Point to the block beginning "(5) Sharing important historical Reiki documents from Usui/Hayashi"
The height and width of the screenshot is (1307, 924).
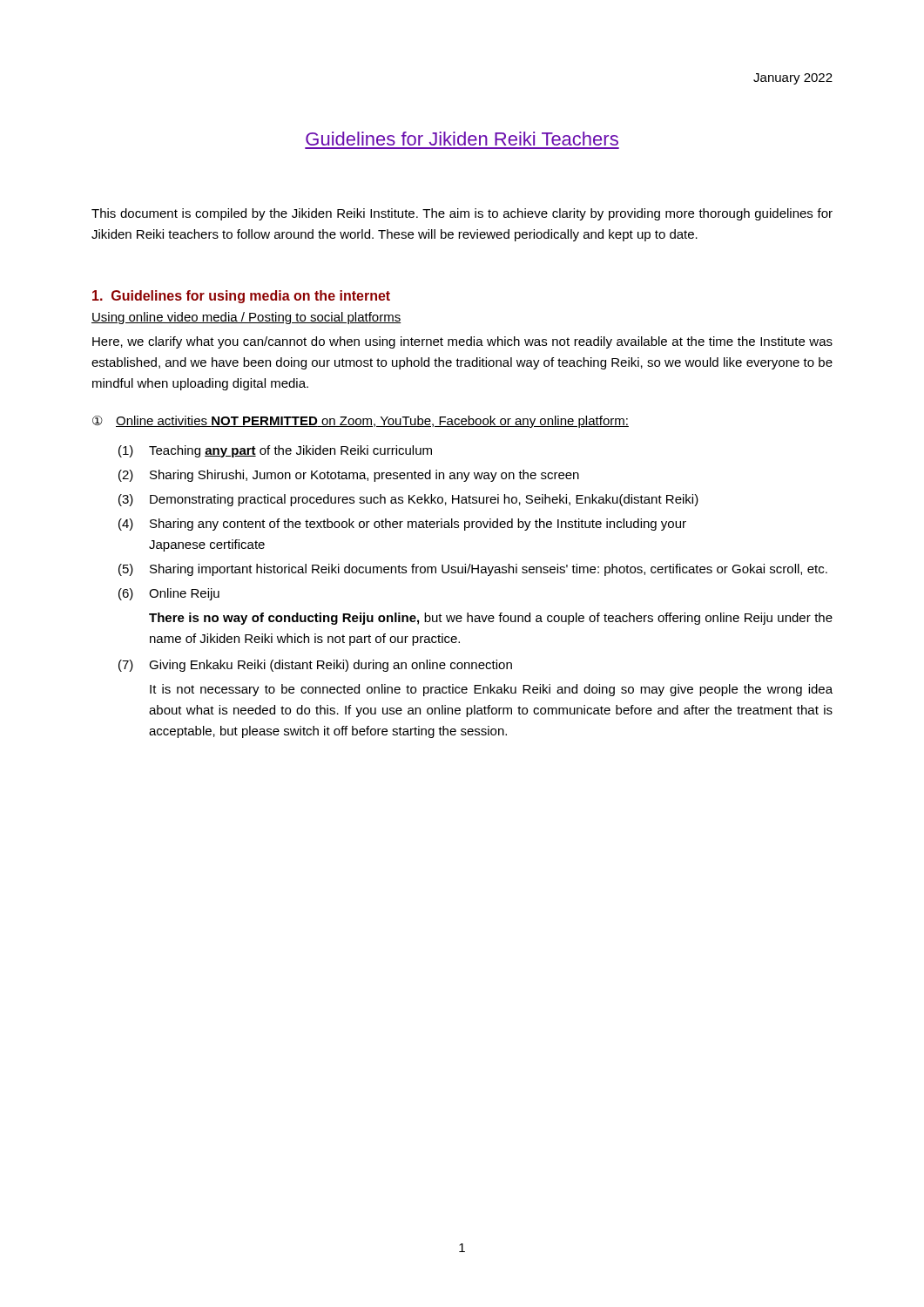click(475, 569)
